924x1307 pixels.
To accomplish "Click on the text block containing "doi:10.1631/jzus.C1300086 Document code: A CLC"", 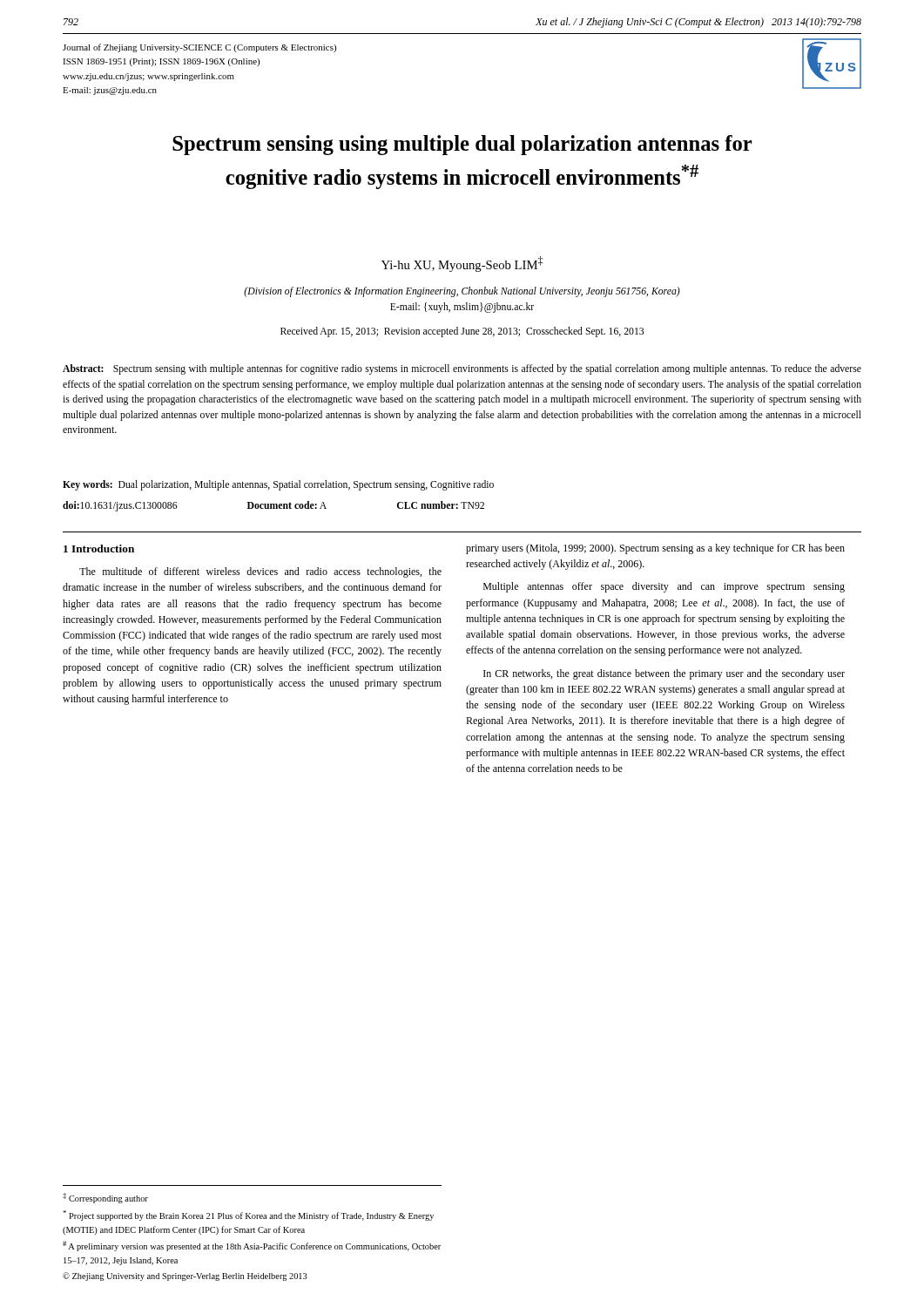I will click(x=274, y=507).
